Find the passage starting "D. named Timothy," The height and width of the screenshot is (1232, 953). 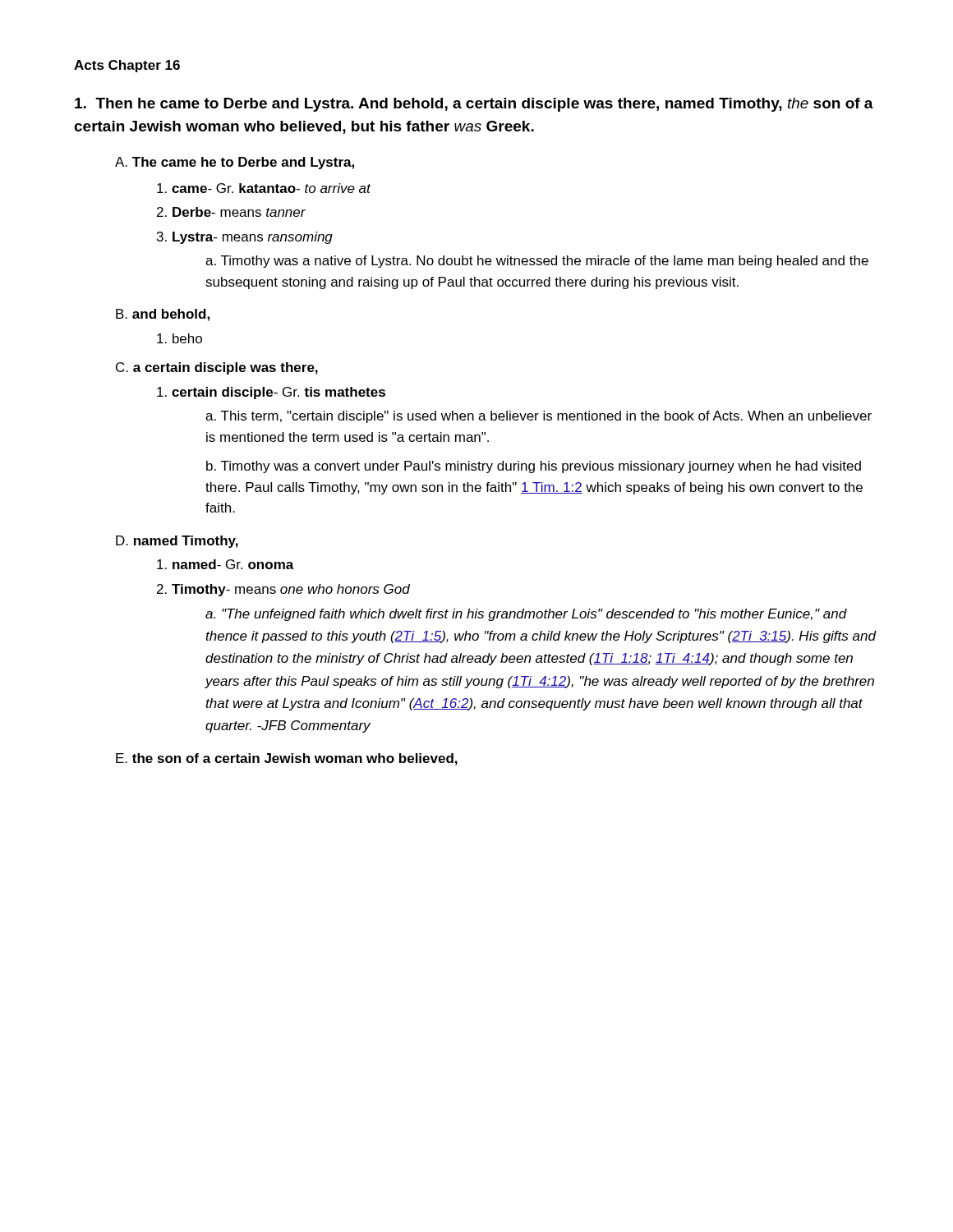point(177,541)
